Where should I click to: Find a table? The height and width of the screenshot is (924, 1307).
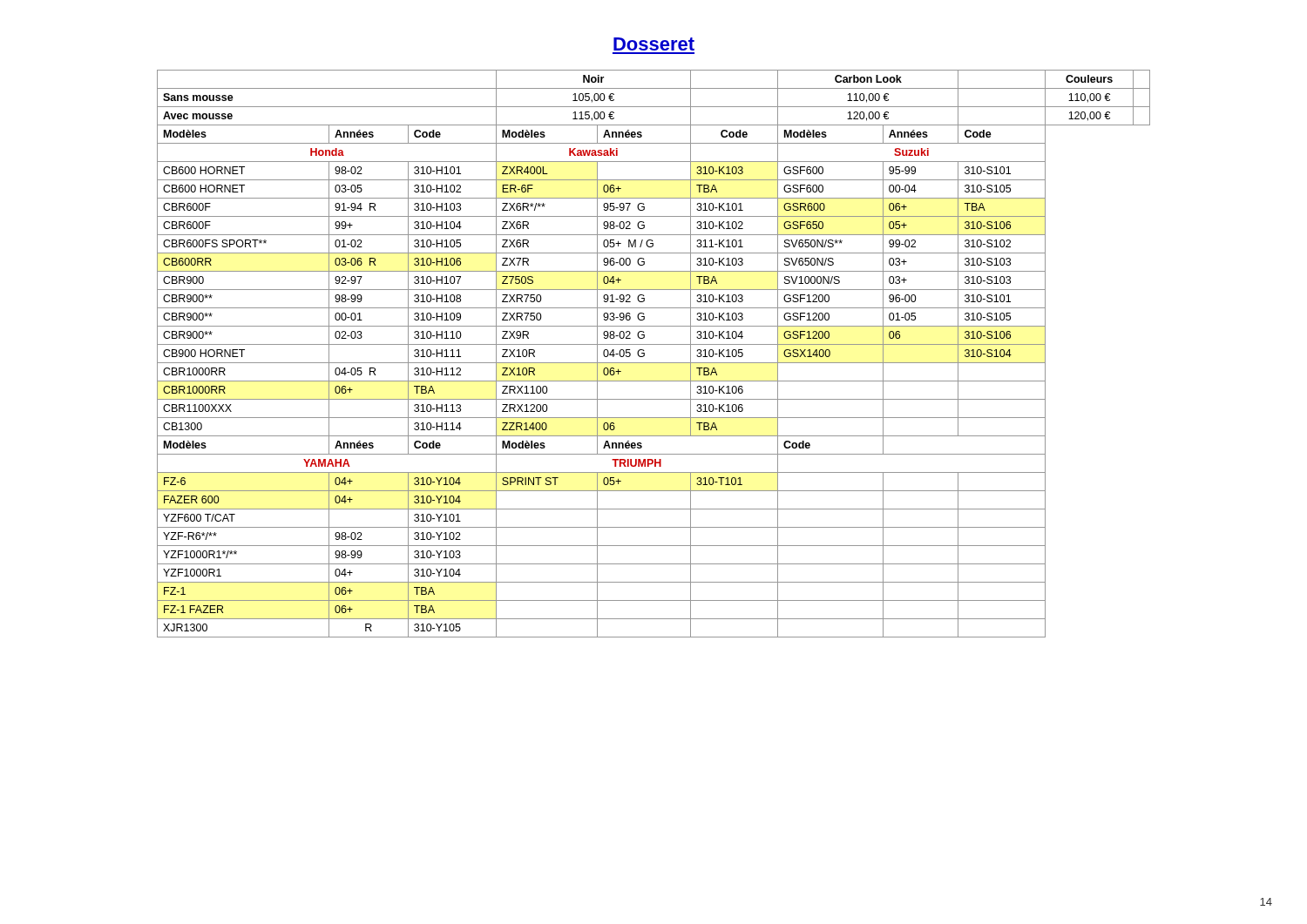pos(654,354)
